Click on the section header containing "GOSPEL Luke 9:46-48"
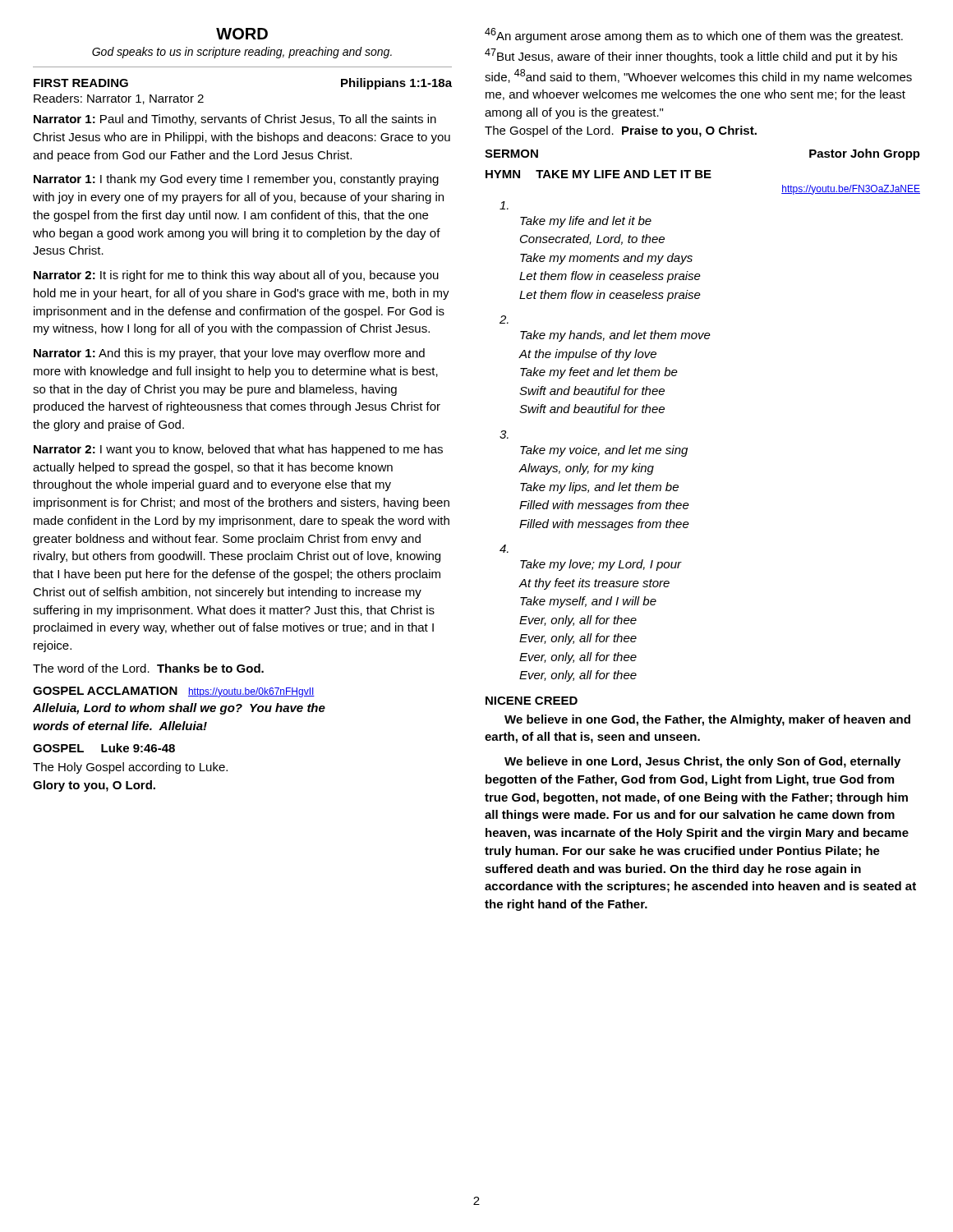Screen dimensions: 1232x953 (x=104, y=748)
